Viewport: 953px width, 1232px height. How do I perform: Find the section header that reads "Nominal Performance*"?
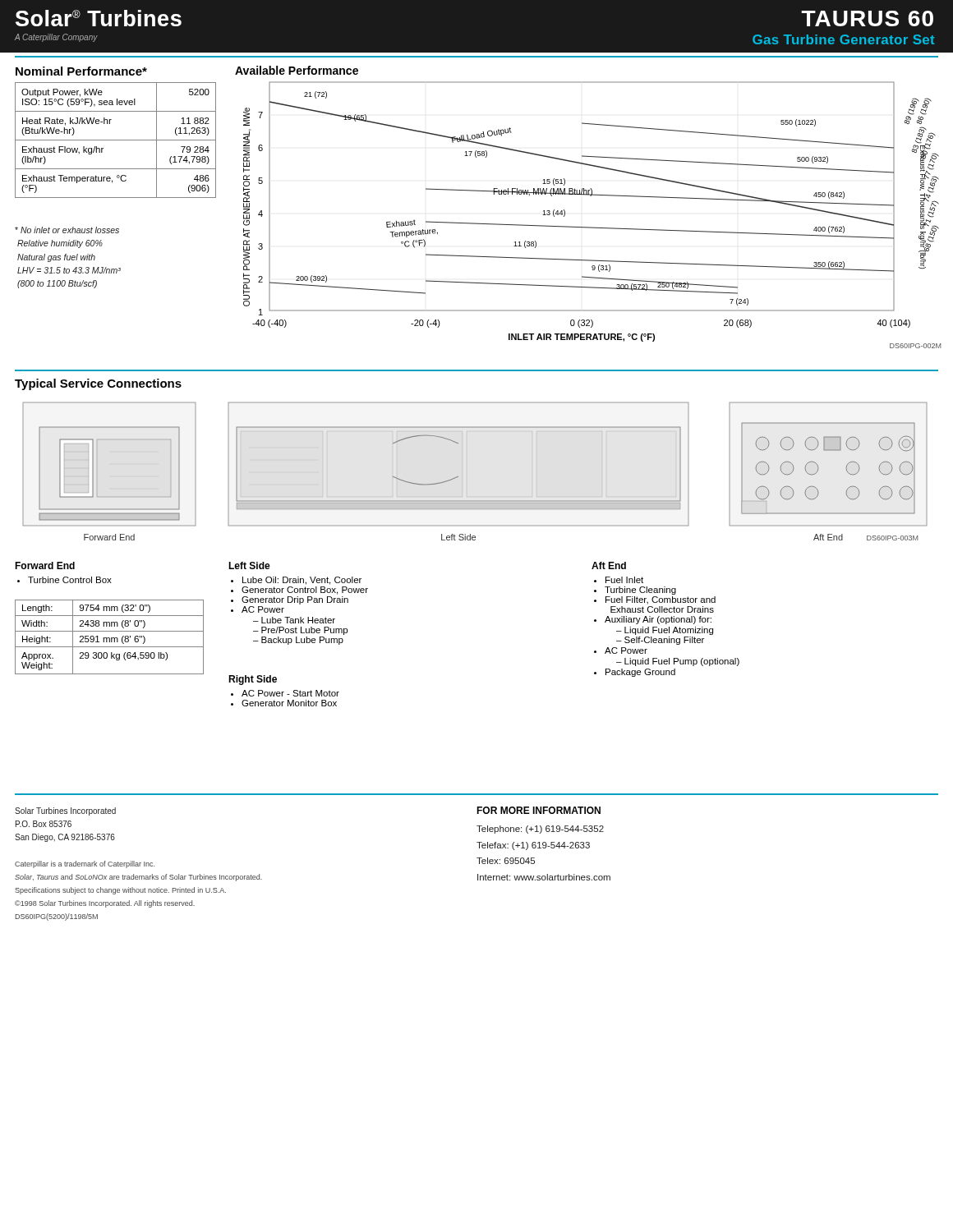click(81, 71)
